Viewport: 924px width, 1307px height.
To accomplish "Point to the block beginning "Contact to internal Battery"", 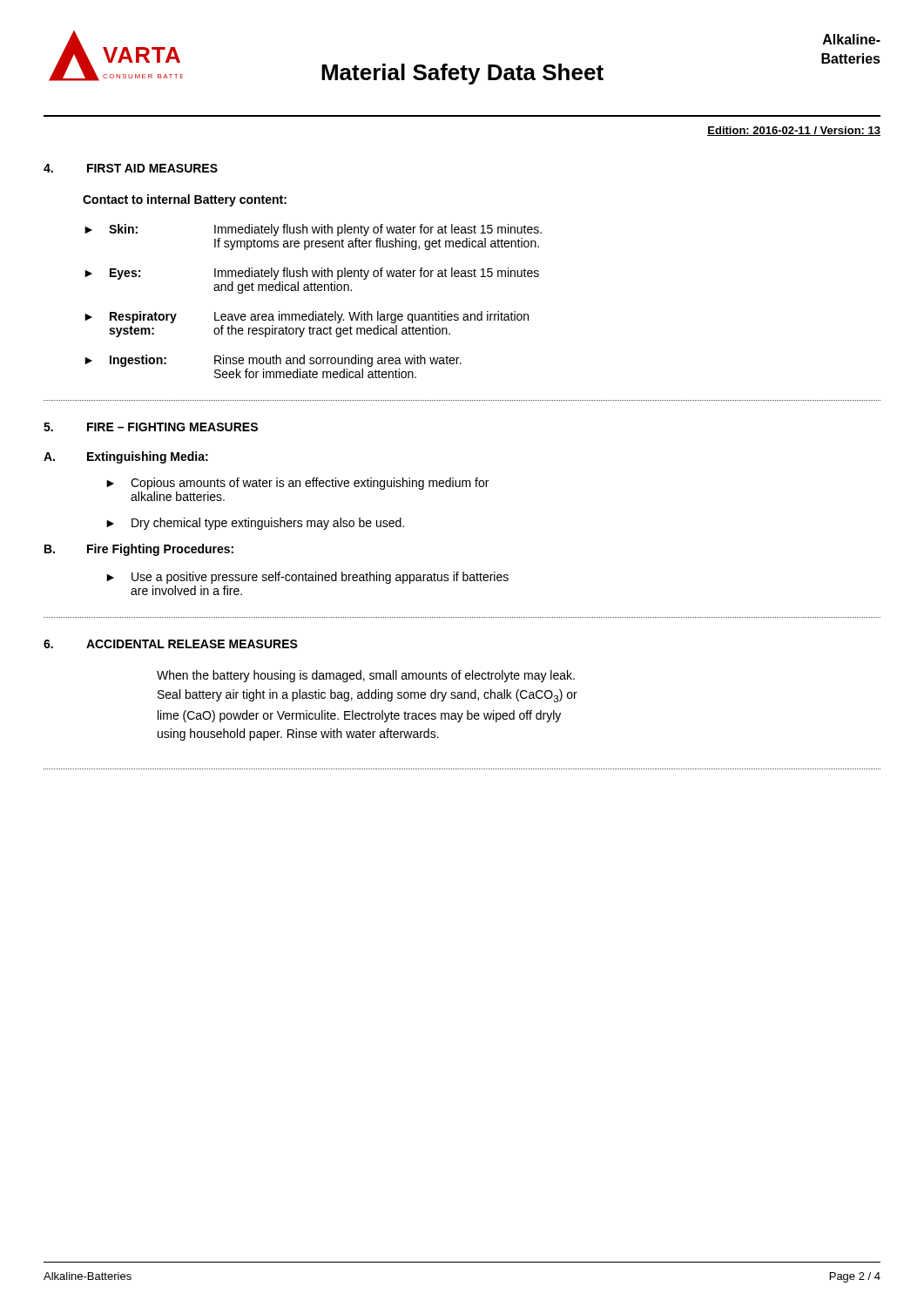I will coord(185,200).
